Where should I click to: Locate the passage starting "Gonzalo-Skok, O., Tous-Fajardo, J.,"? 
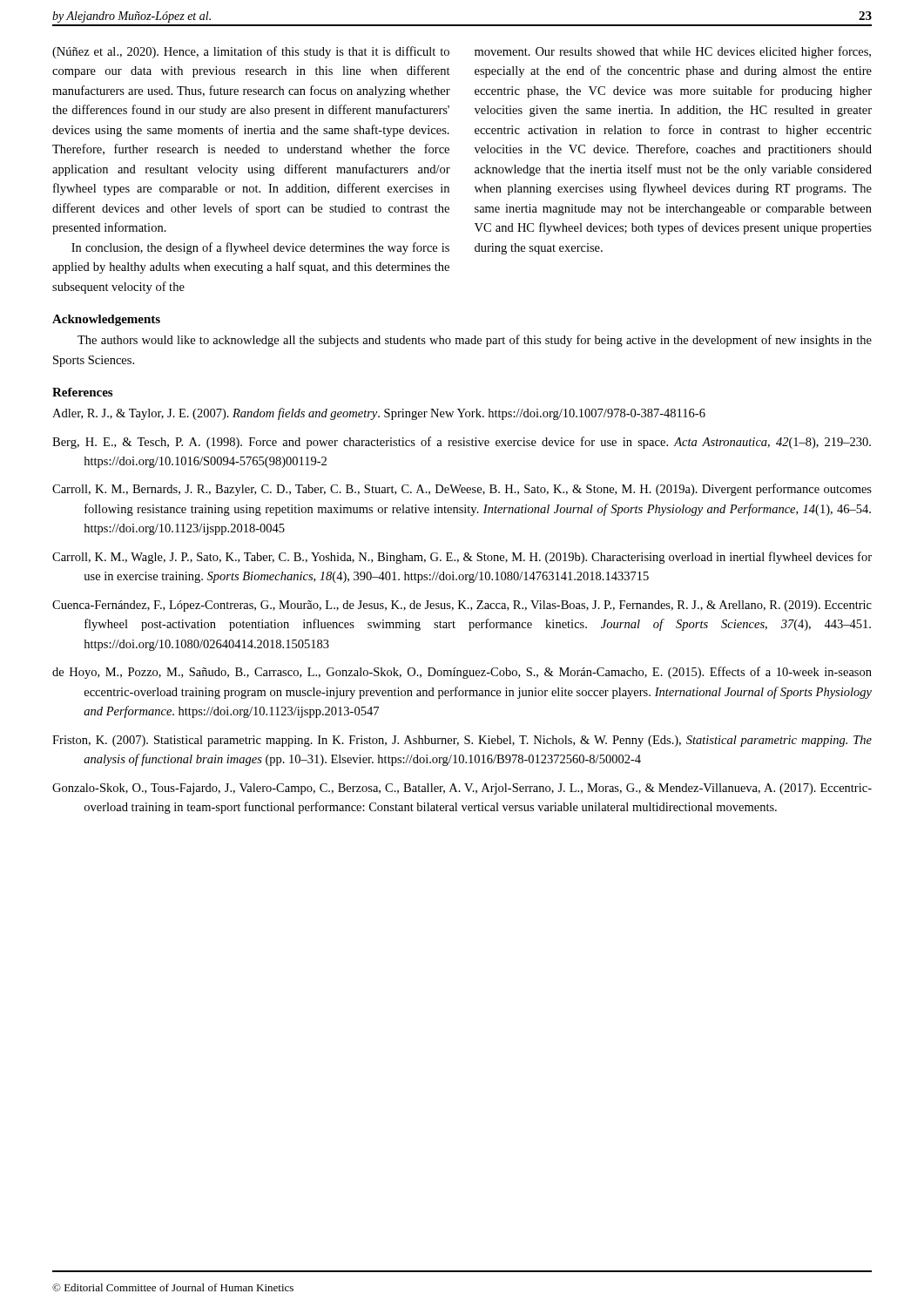pos(462,797)
